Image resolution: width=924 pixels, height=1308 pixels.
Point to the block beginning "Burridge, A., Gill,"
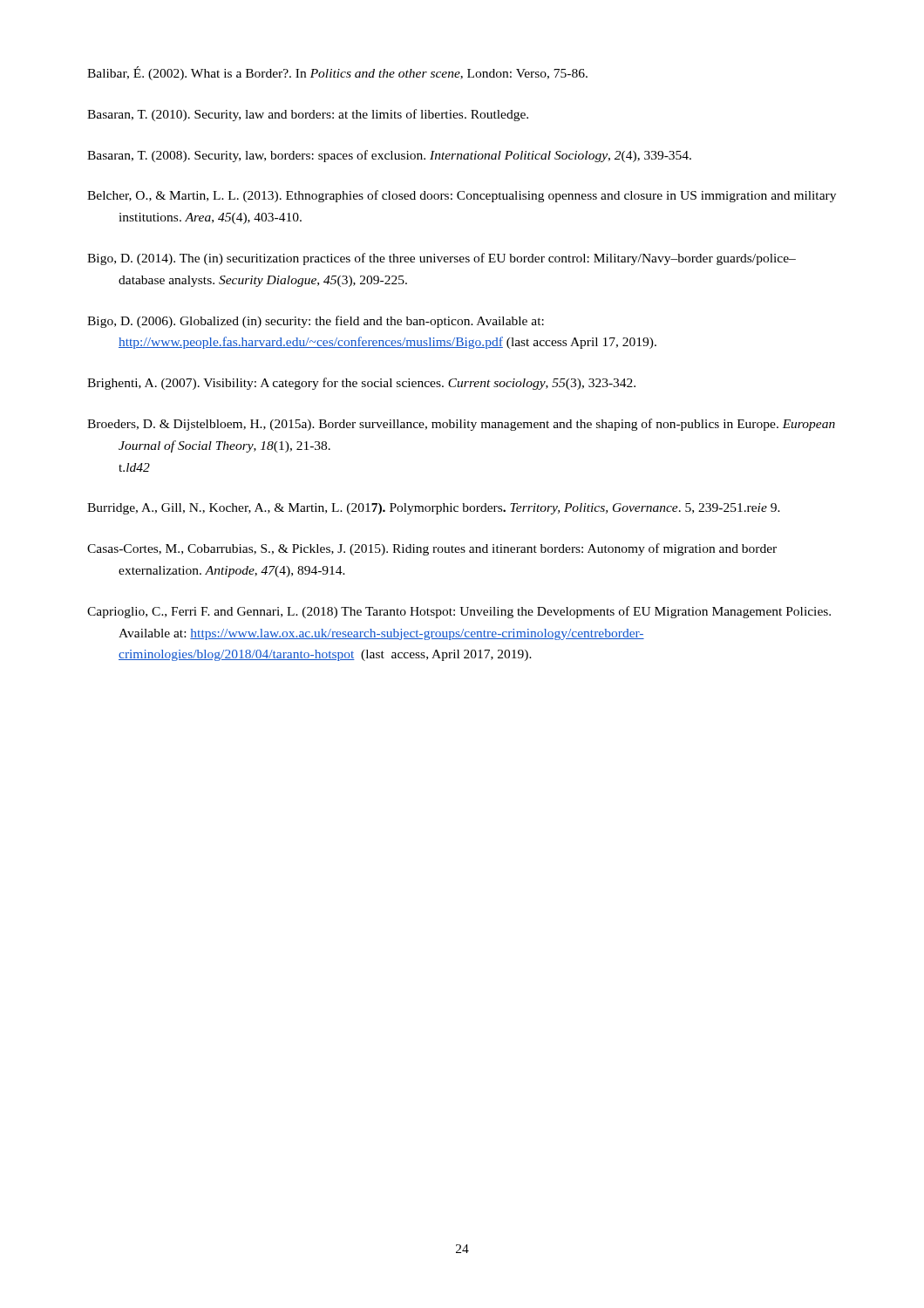(462, 508)
